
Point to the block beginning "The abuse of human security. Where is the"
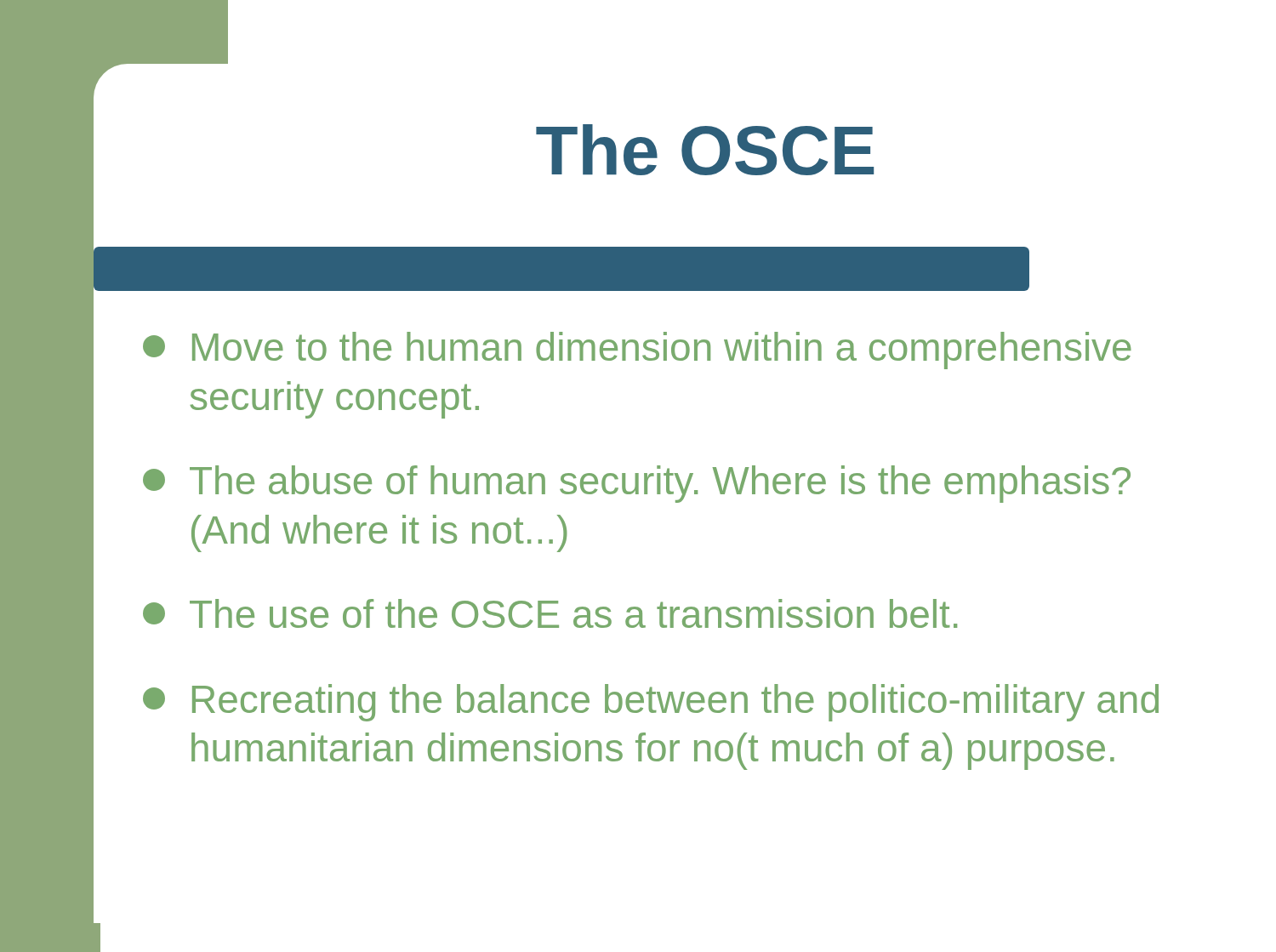pos(675,506)
